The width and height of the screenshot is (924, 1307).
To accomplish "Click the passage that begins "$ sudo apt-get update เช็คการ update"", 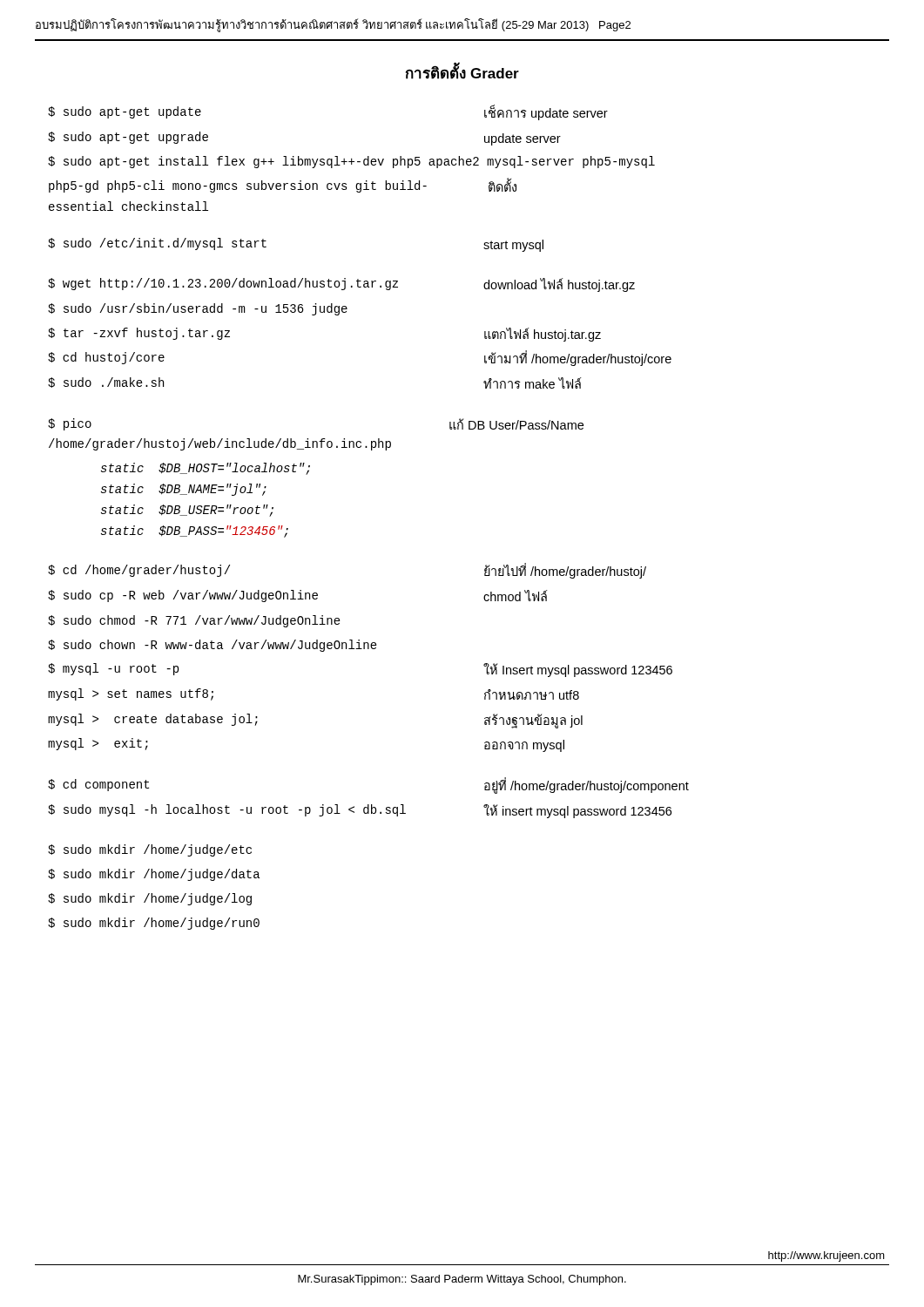I will point(116,112).
